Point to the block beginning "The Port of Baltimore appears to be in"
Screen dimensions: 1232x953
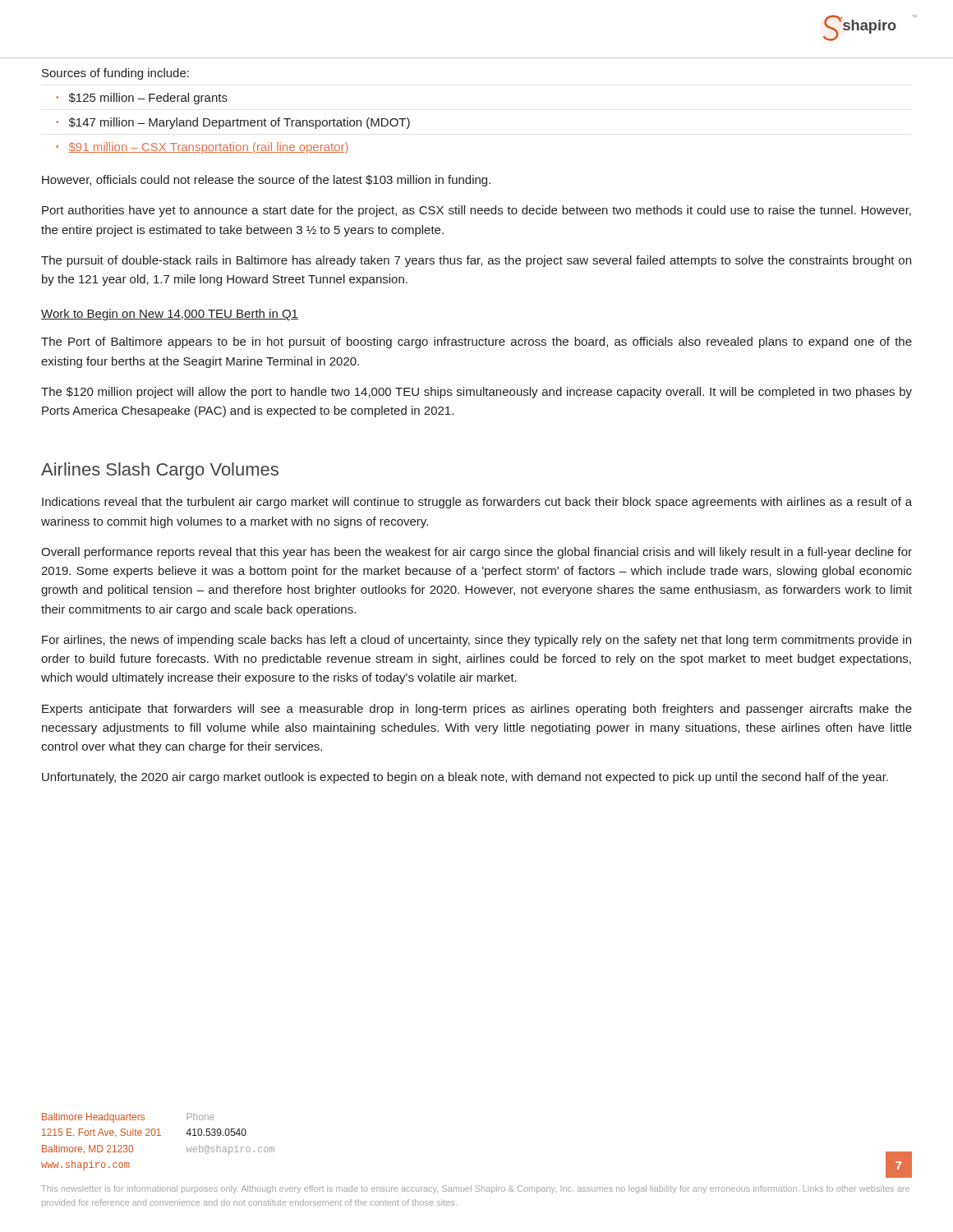coord(476,351)
